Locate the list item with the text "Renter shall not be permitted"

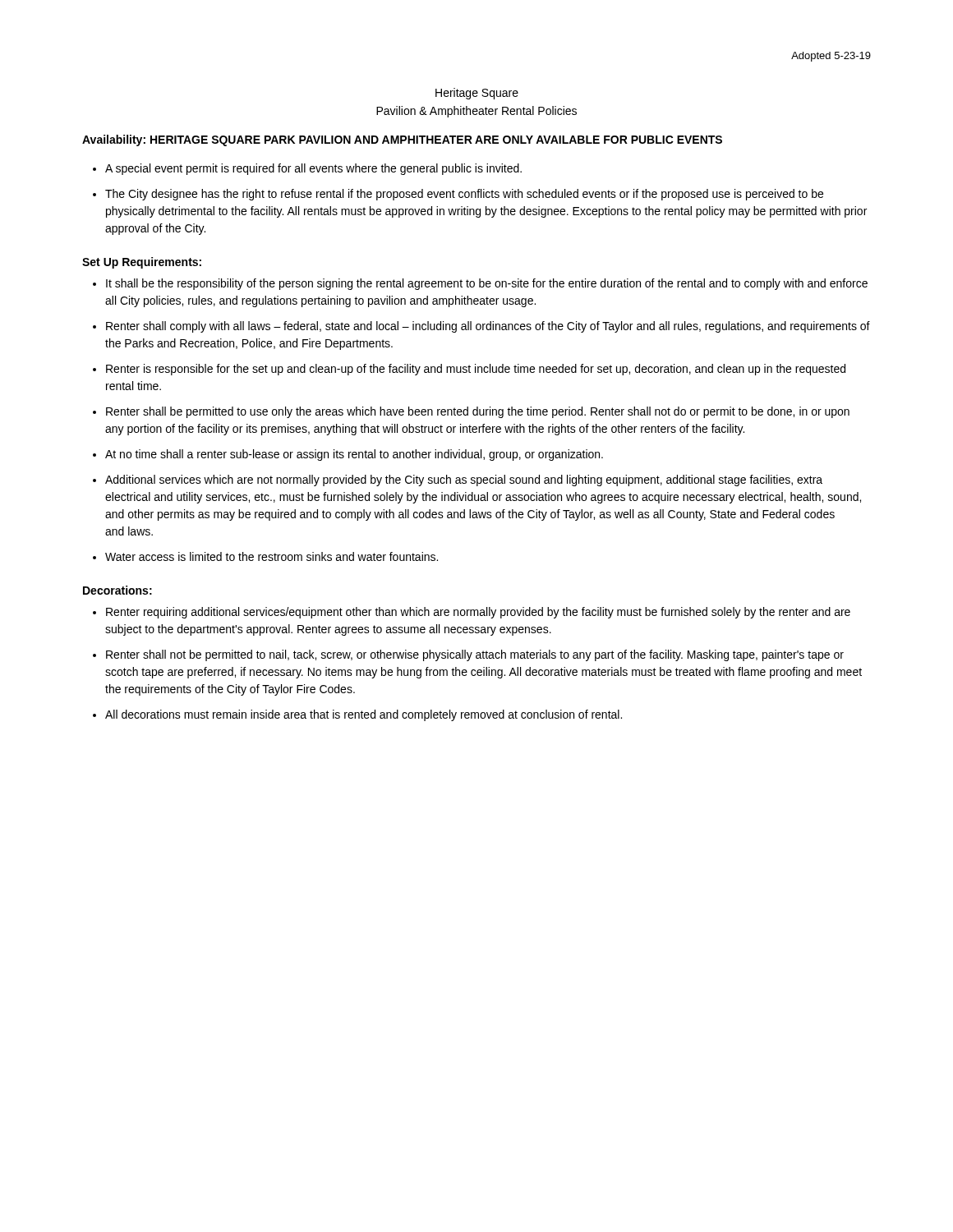coord(484,672)
